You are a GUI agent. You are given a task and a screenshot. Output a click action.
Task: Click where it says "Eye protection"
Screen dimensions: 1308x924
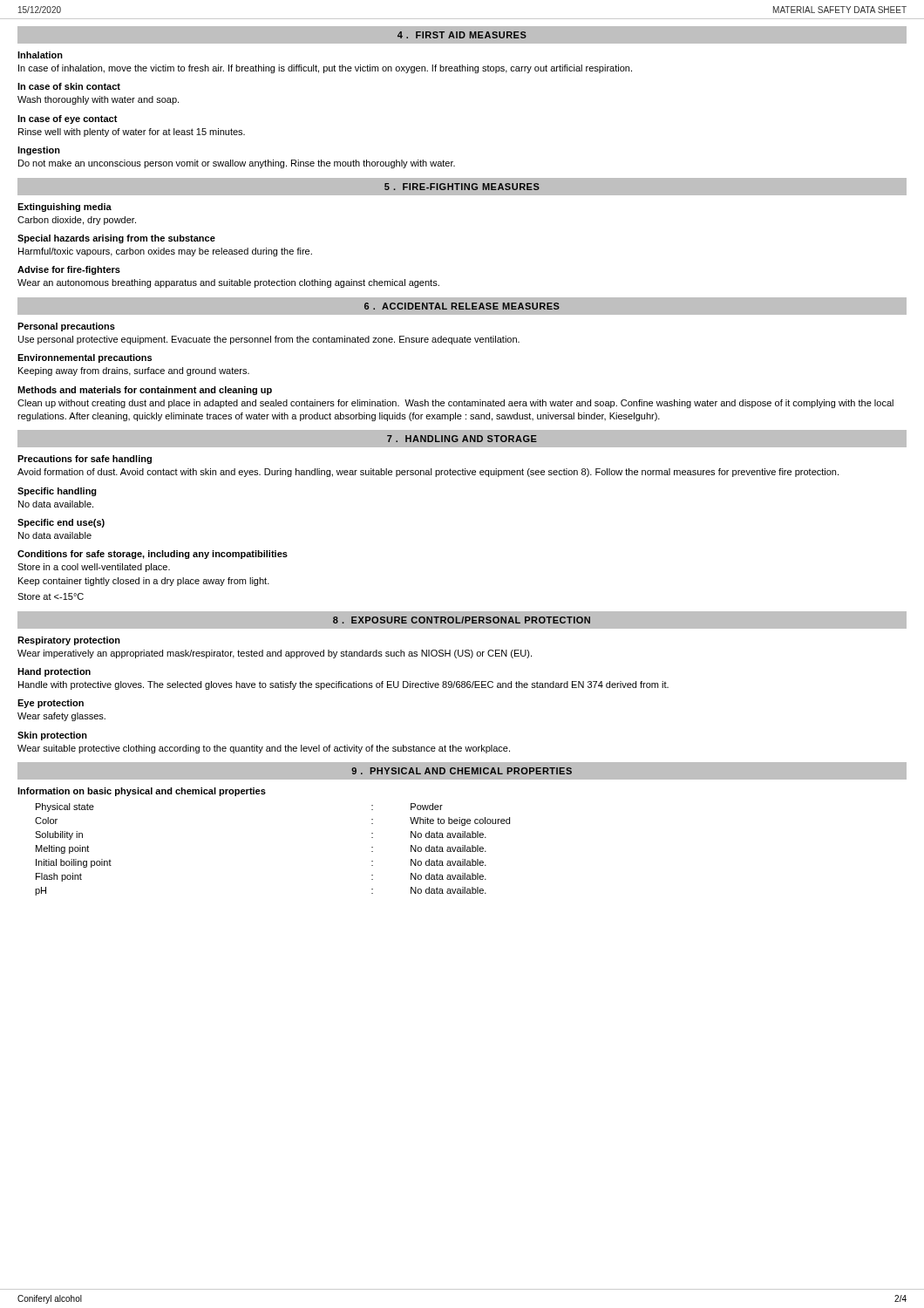tap(51, 703)
